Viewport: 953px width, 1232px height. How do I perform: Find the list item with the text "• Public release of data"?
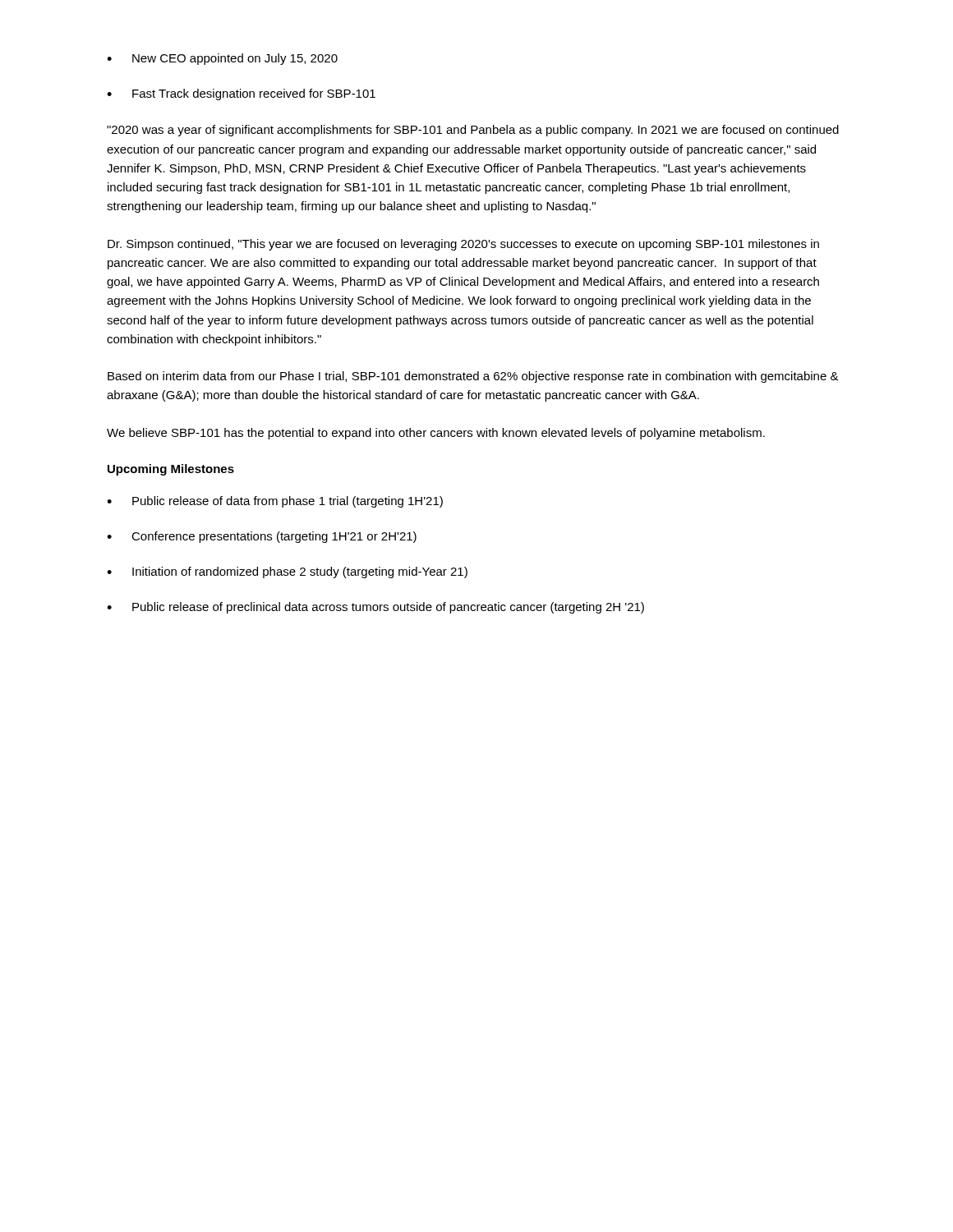(275, 502)
